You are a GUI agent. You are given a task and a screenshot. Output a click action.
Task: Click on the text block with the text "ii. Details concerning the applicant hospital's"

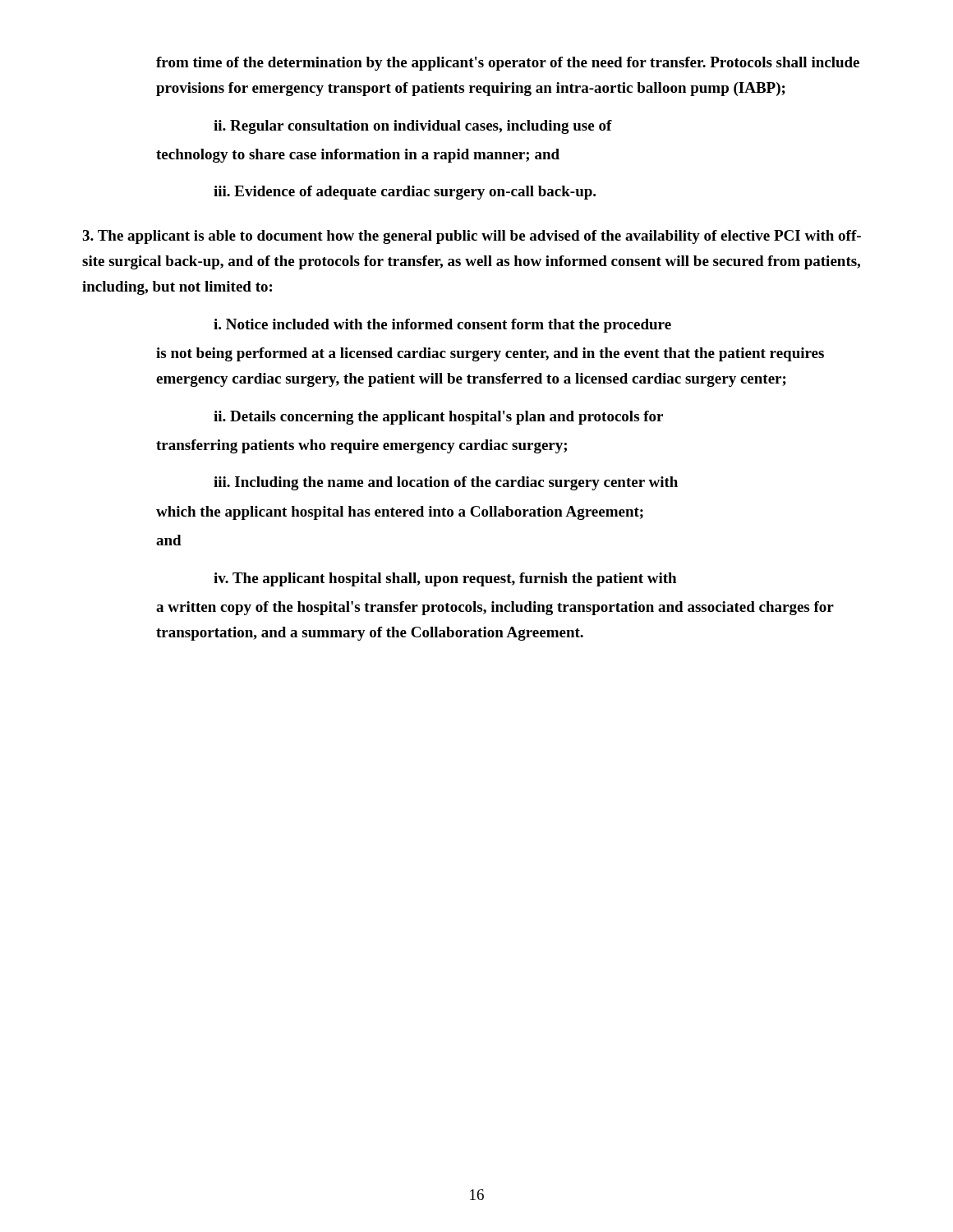[x=438, y=416]
